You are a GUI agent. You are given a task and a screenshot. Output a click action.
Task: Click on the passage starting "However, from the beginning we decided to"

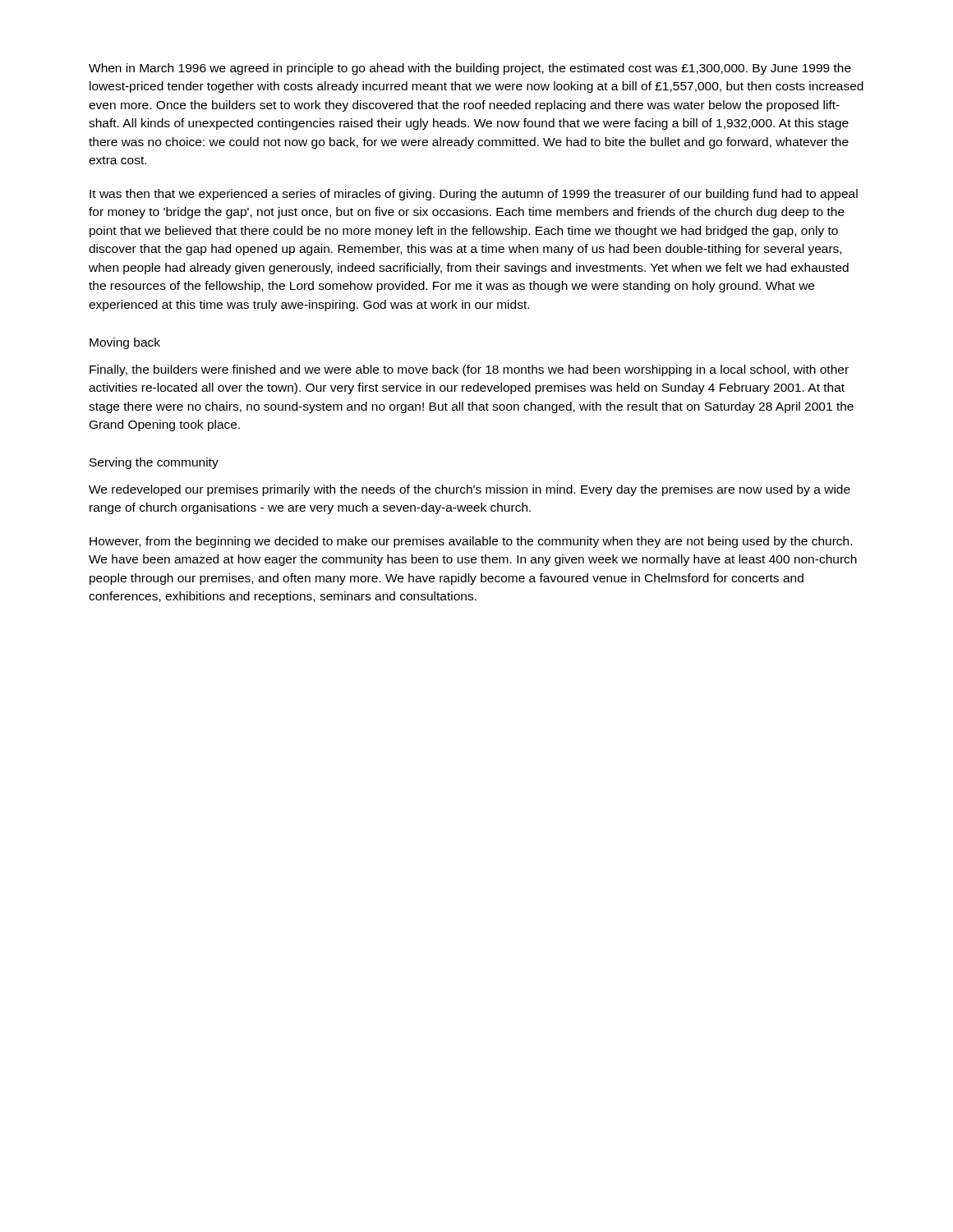coord(473,568)
